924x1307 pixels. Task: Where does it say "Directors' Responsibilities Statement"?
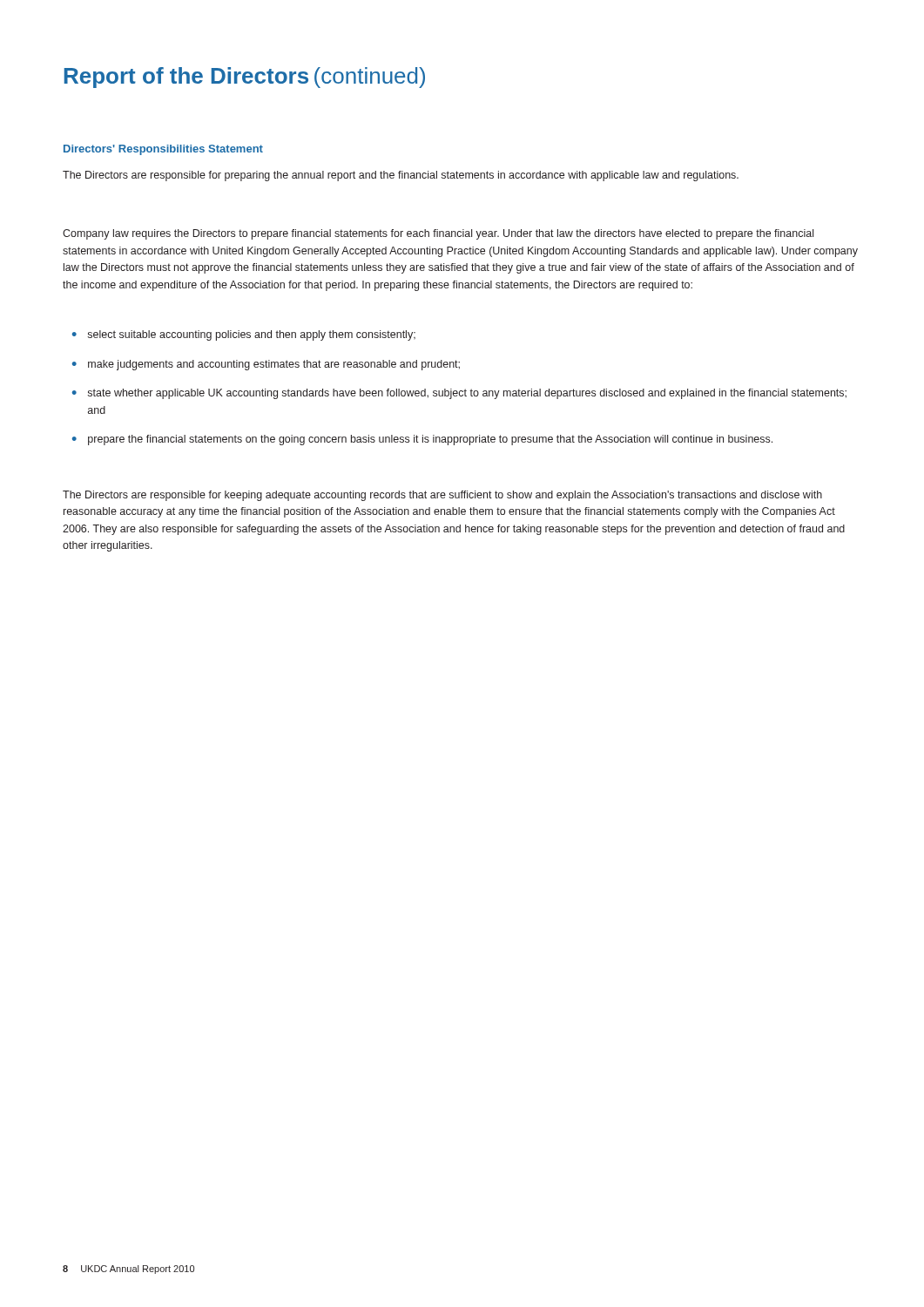click(163, 149)
